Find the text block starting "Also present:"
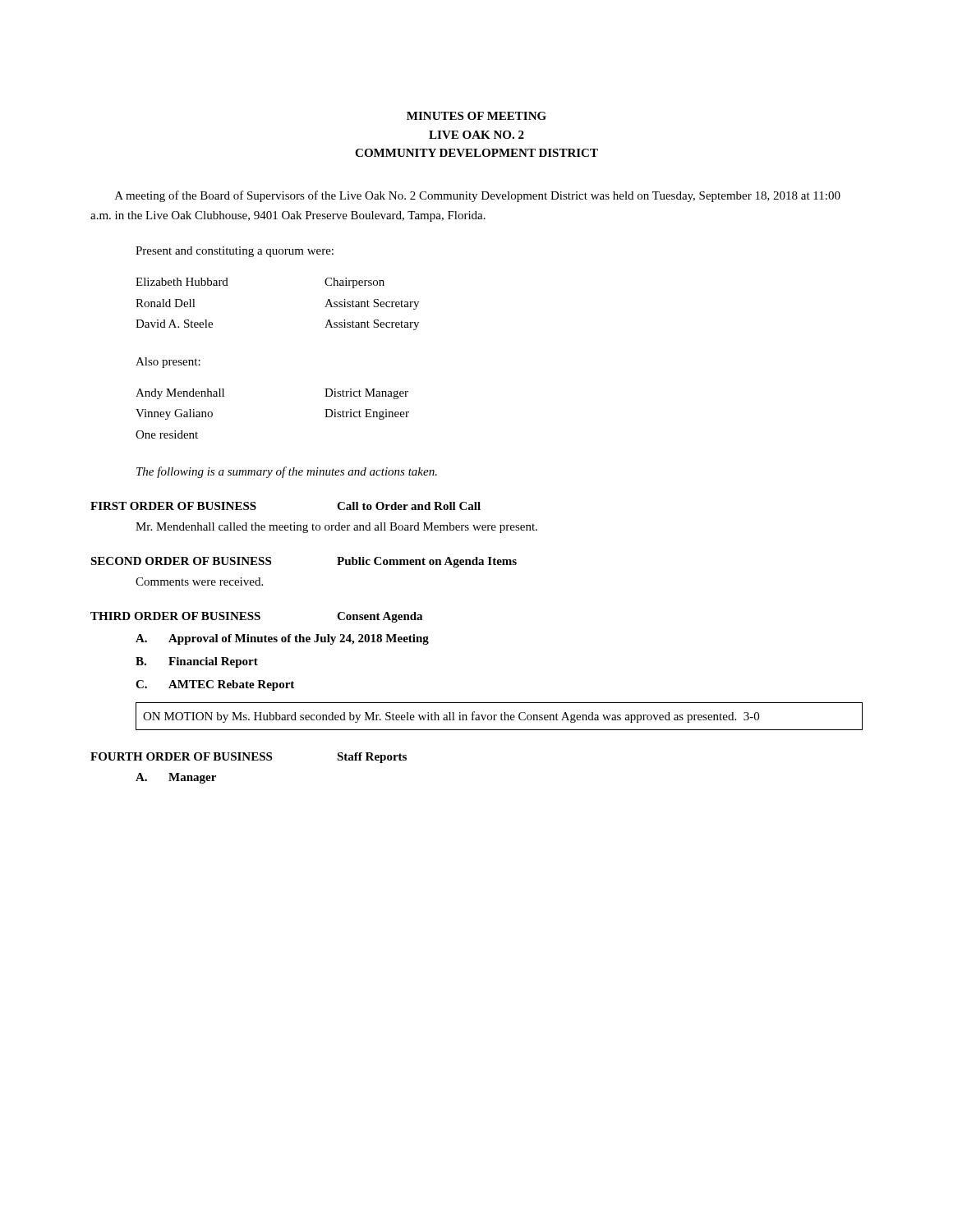This screenshot has width=953, height=1232. [168, 361]
